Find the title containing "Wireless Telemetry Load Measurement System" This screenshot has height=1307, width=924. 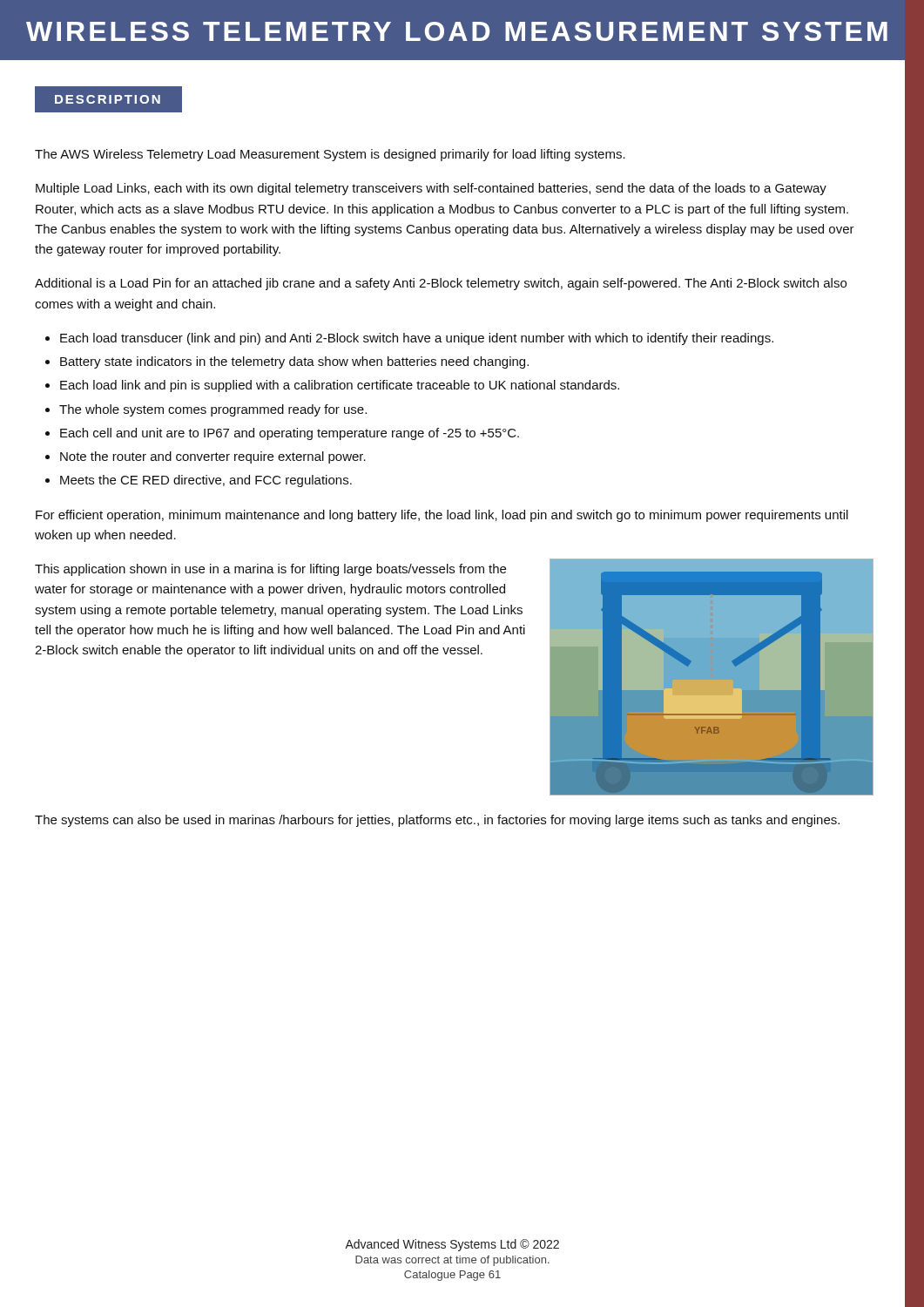point(459,32)
